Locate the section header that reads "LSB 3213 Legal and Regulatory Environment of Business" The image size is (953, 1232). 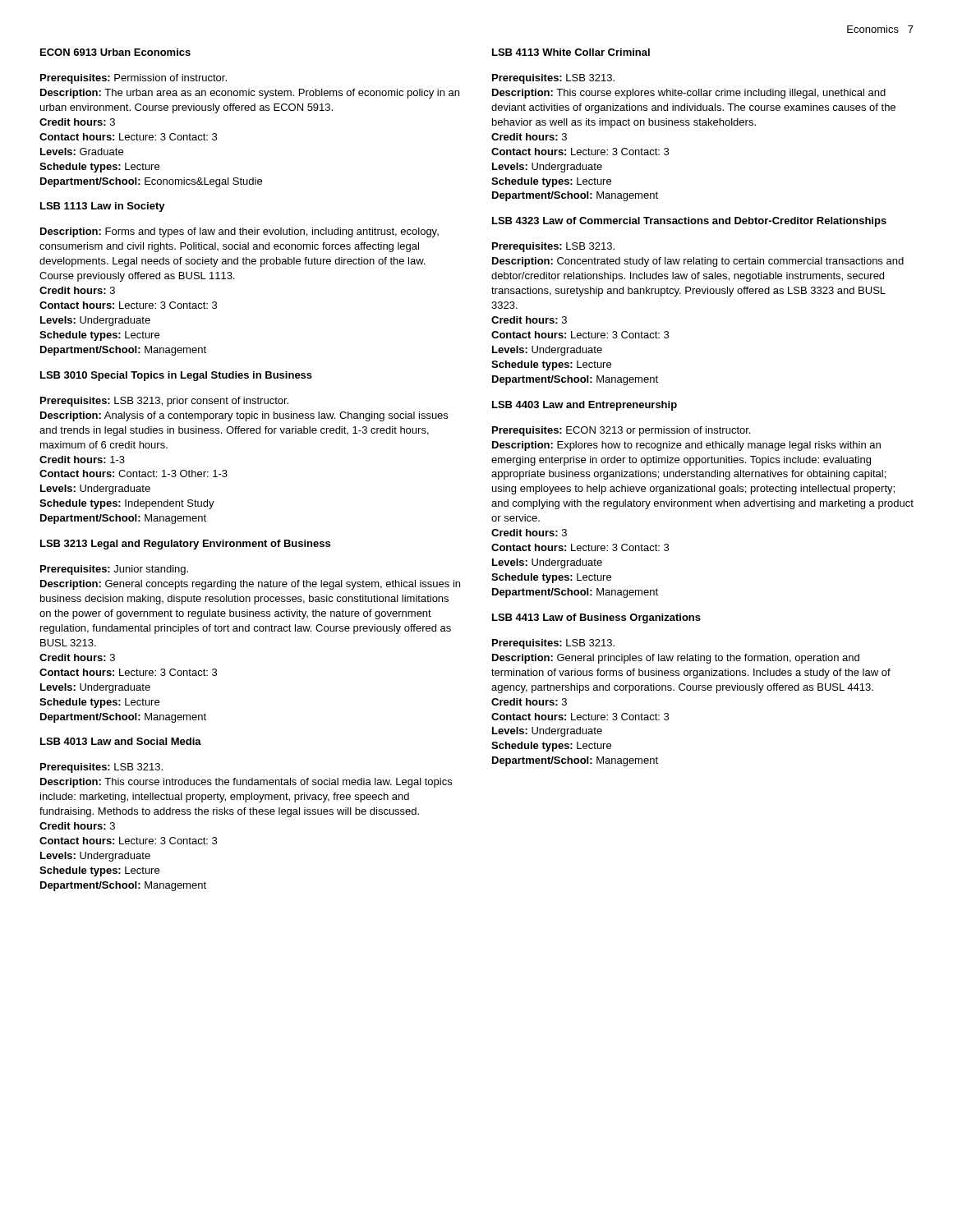(251, 544)
